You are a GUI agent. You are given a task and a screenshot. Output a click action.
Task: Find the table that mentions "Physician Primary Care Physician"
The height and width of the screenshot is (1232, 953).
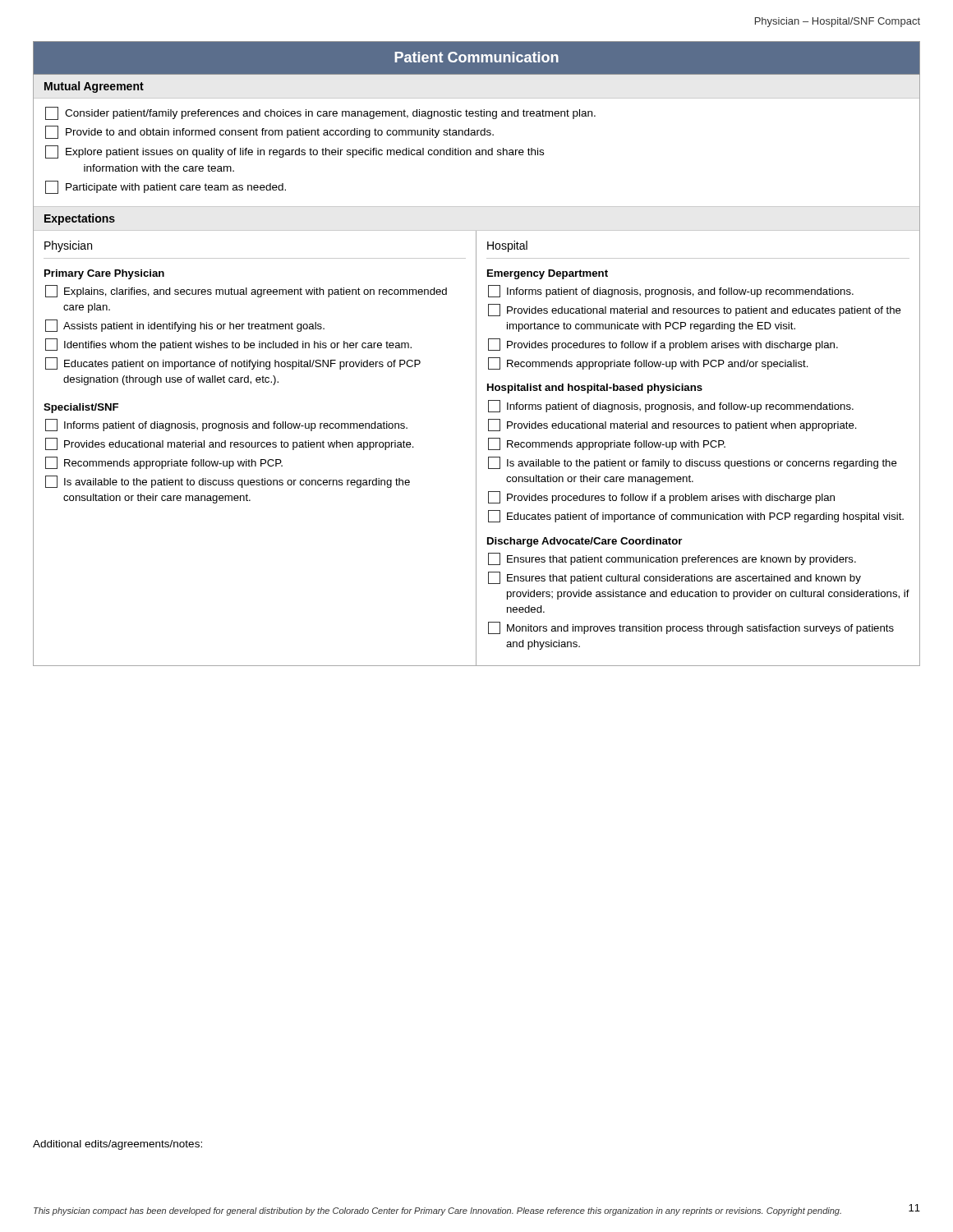[255, 448]
